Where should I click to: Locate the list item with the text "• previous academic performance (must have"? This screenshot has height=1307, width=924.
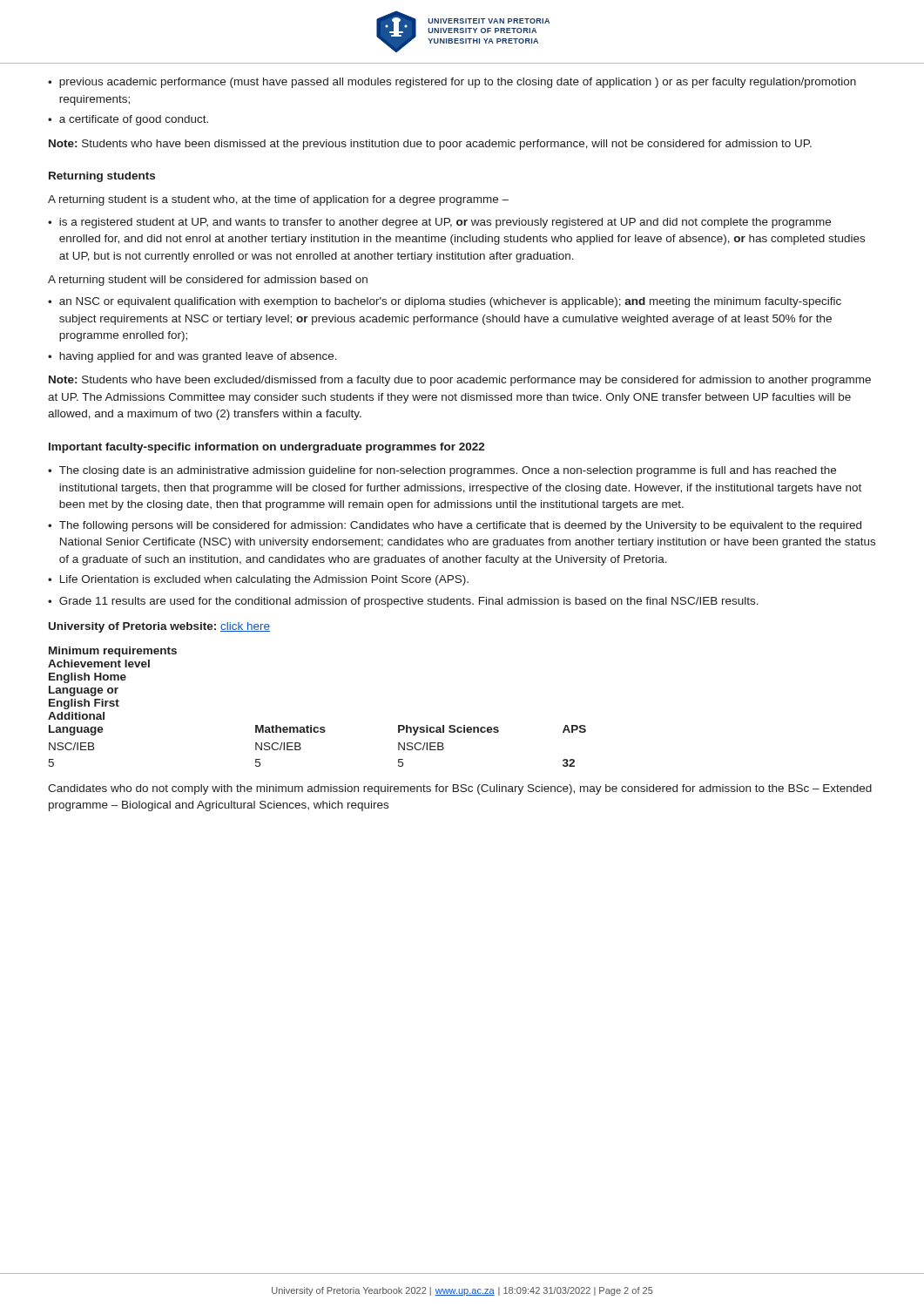coord(462,90)
